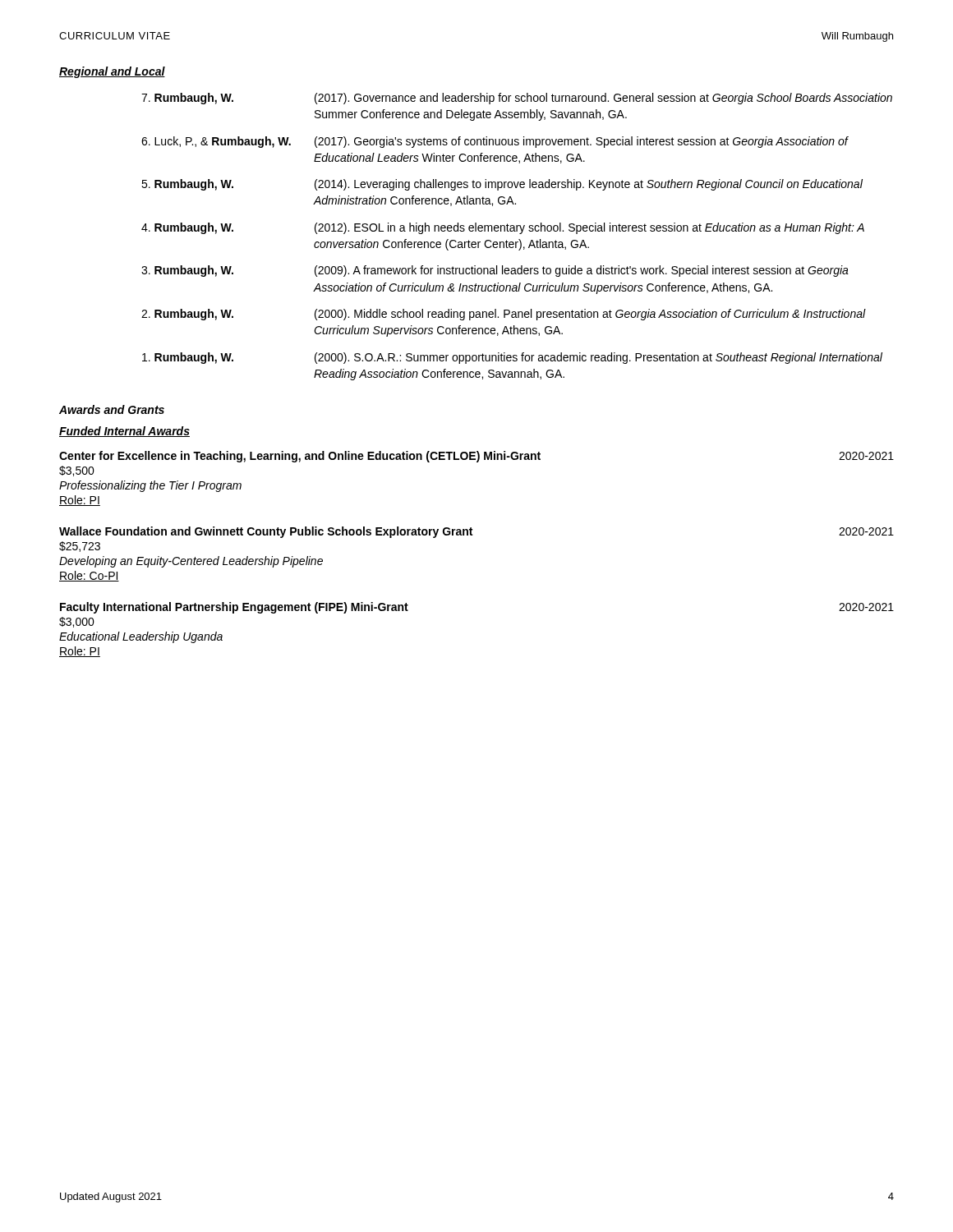Select the element starting "Funded Internal Awards"

point(124,431)
